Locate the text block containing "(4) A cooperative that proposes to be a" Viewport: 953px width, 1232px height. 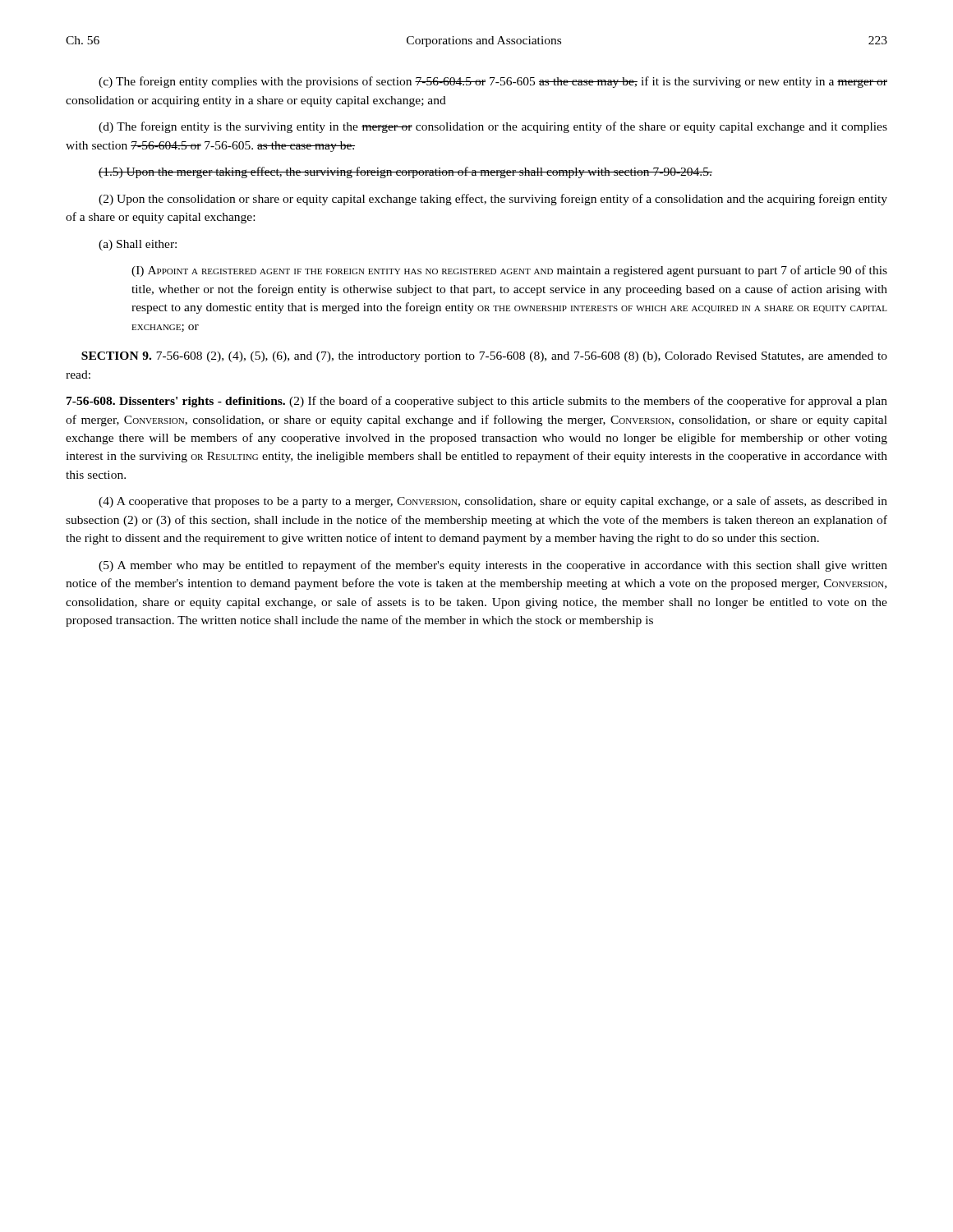click(x=476, y=519)
